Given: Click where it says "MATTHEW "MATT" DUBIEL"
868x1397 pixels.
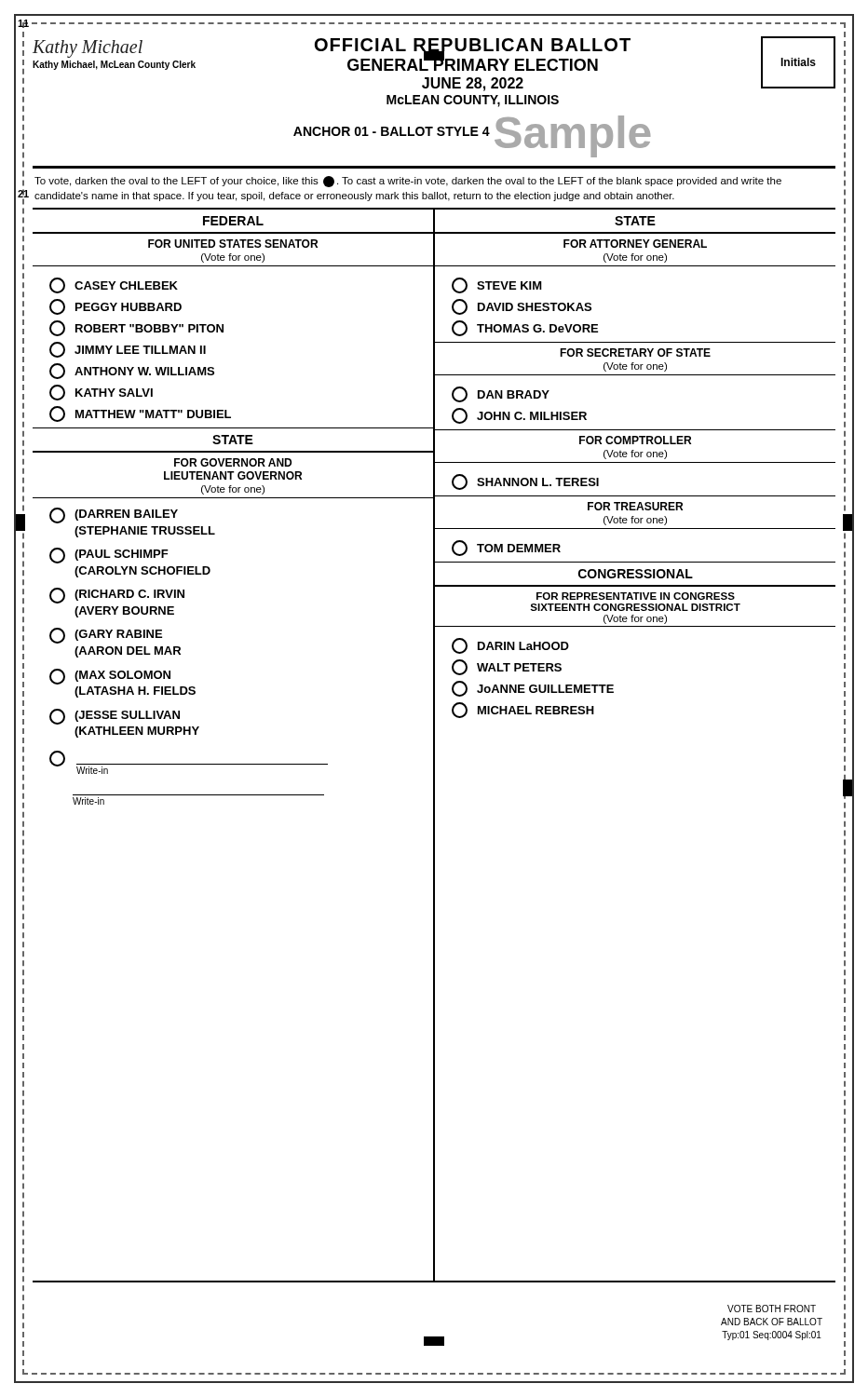Looking at the screenshot, I should [140, 414].
